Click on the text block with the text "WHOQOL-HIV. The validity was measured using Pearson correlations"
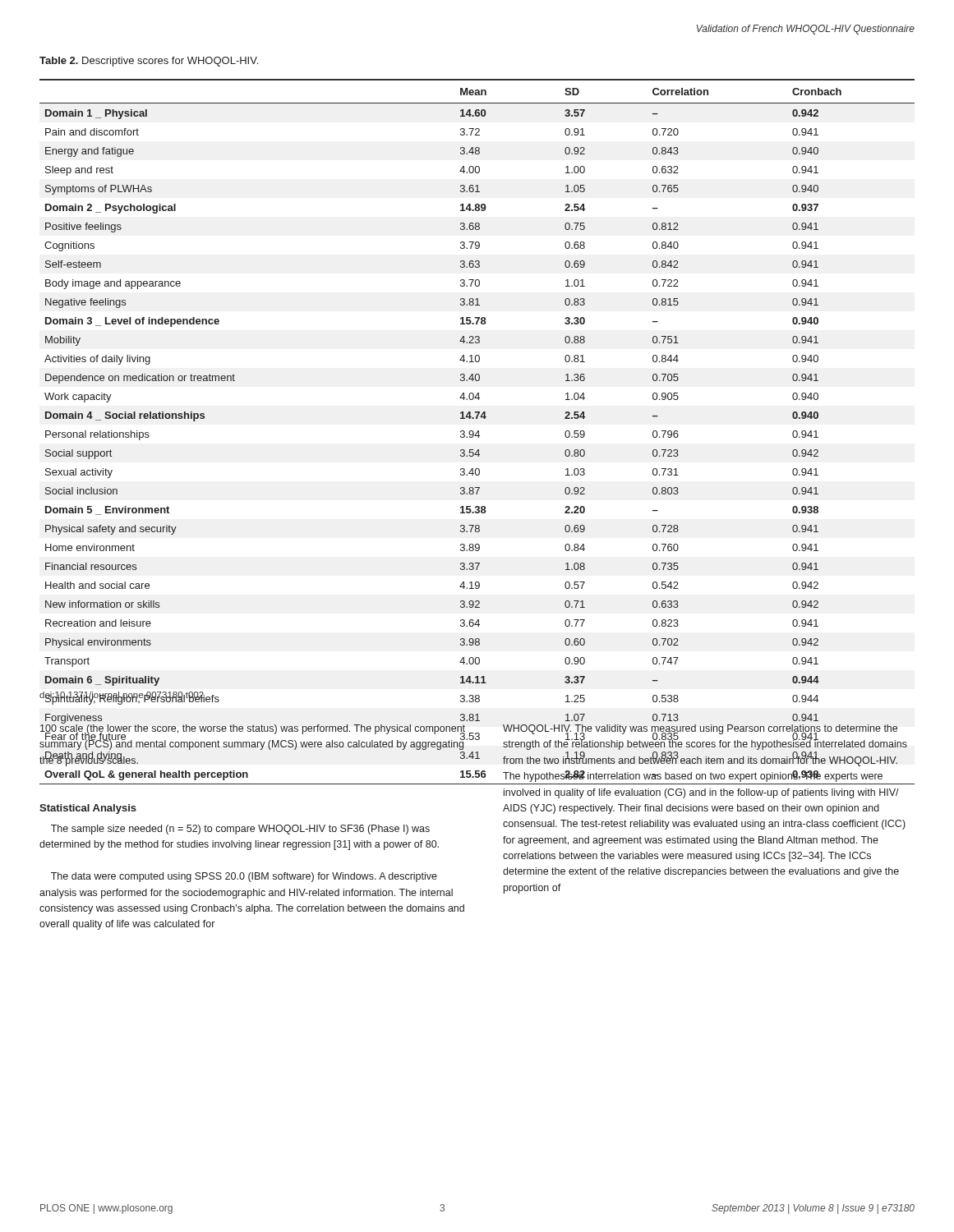 [x=705, y=808]
